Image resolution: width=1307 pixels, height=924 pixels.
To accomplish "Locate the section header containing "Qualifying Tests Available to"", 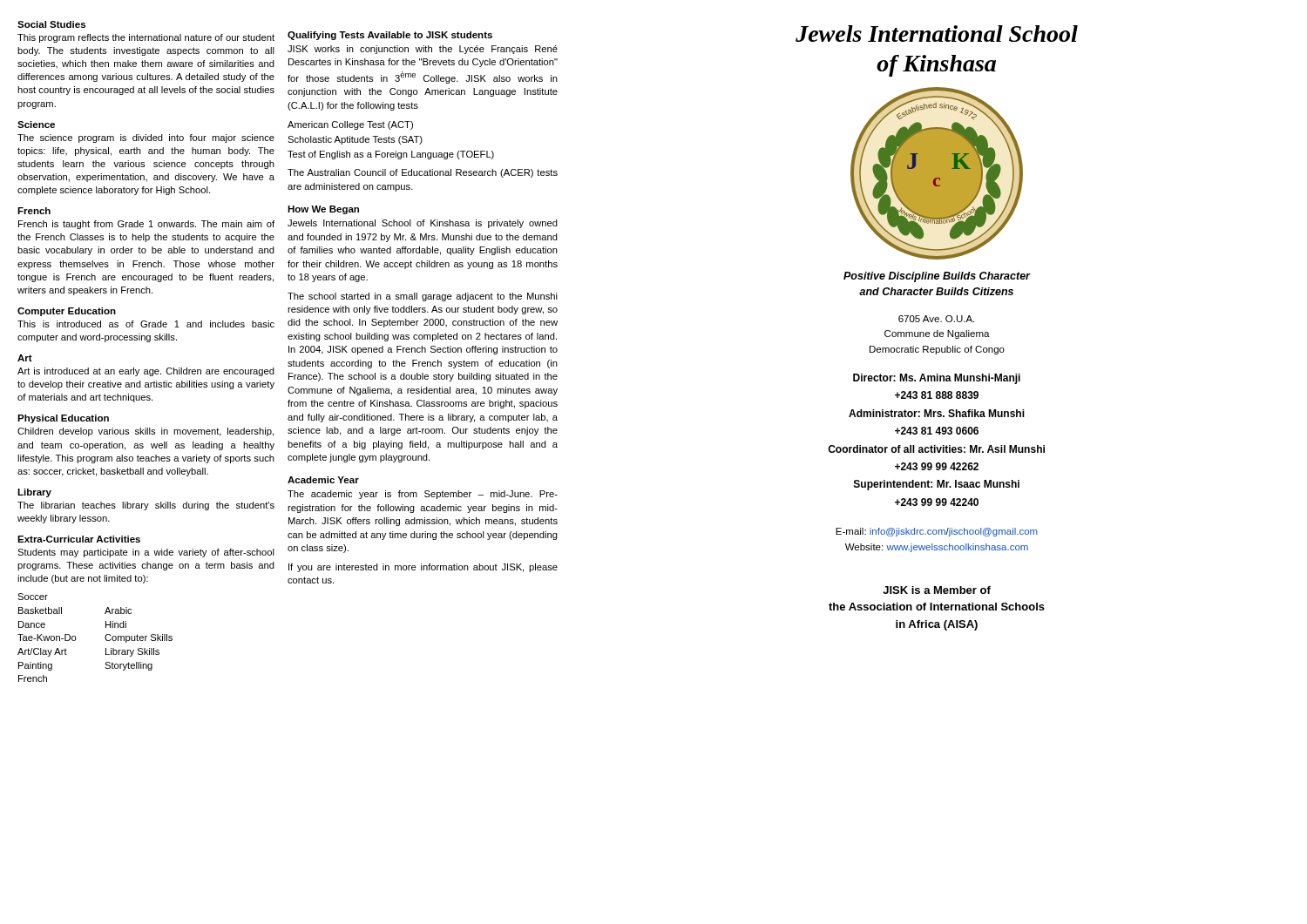I will [390, 35].
